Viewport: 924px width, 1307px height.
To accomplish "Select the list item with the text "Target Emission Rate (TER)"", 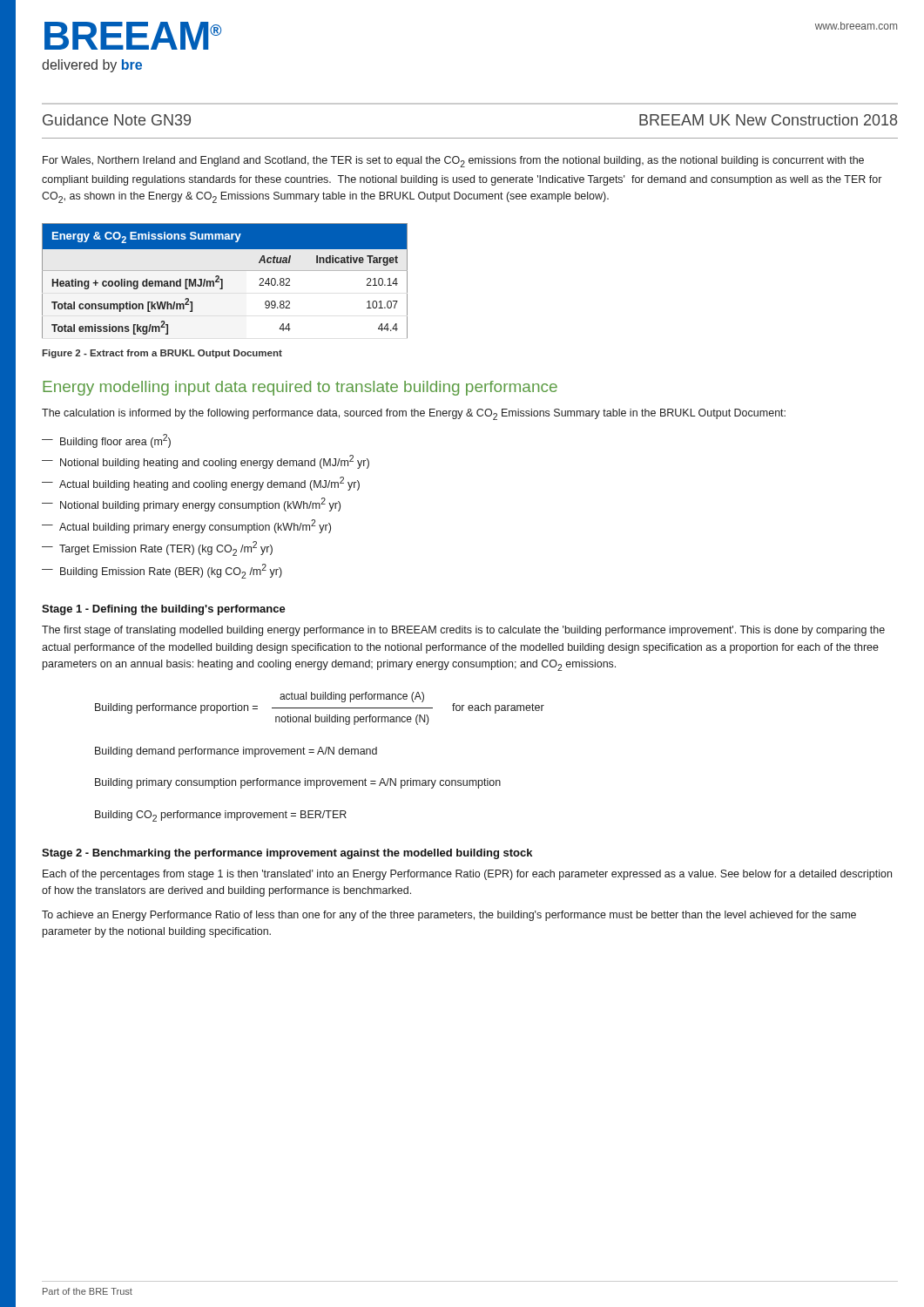I will 166,548.
